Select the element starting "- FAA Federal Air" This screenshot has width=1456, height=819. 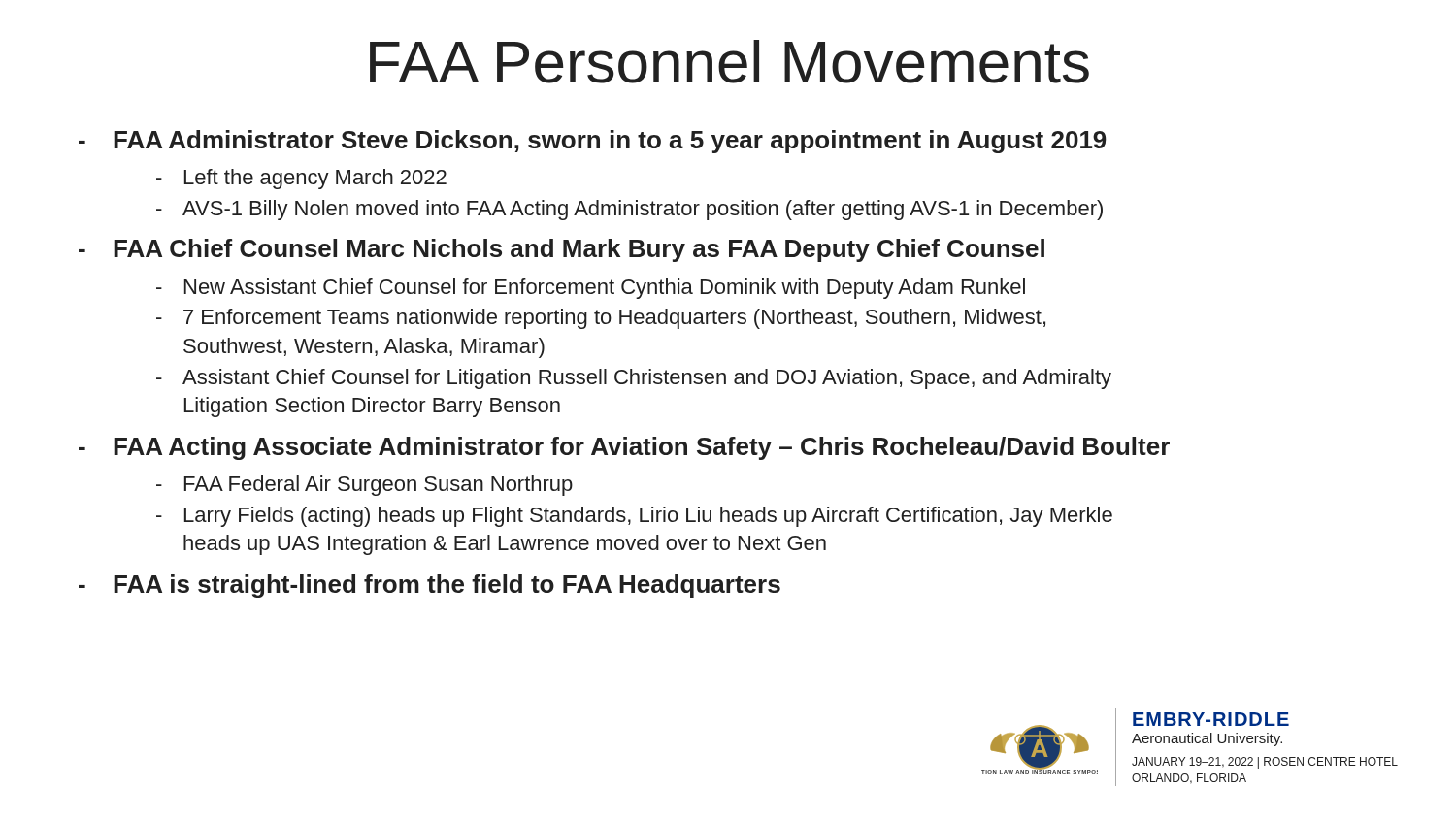pos(364,486)
